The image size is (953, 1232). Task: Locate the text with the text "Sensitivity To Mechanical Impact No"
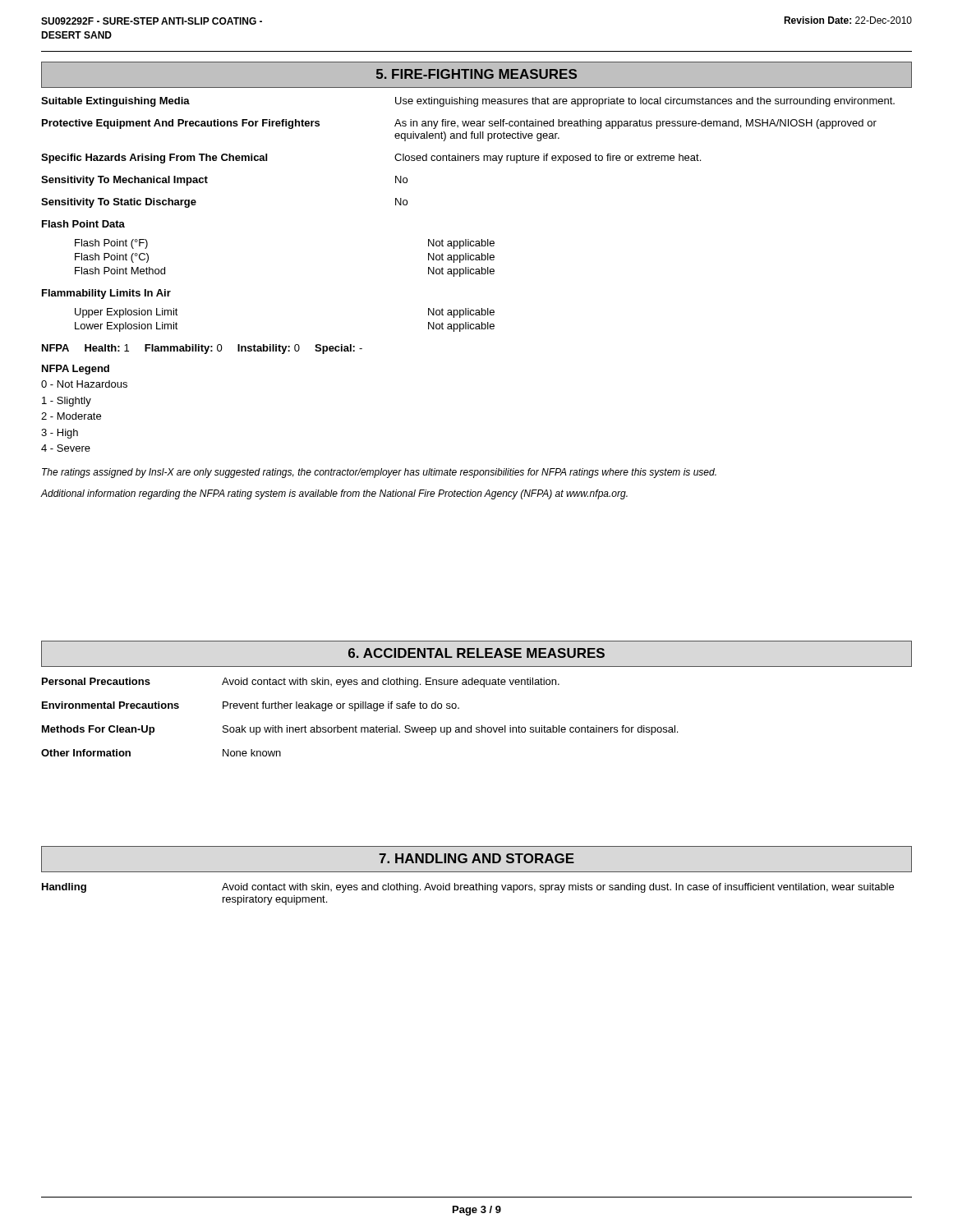(123, 180)
